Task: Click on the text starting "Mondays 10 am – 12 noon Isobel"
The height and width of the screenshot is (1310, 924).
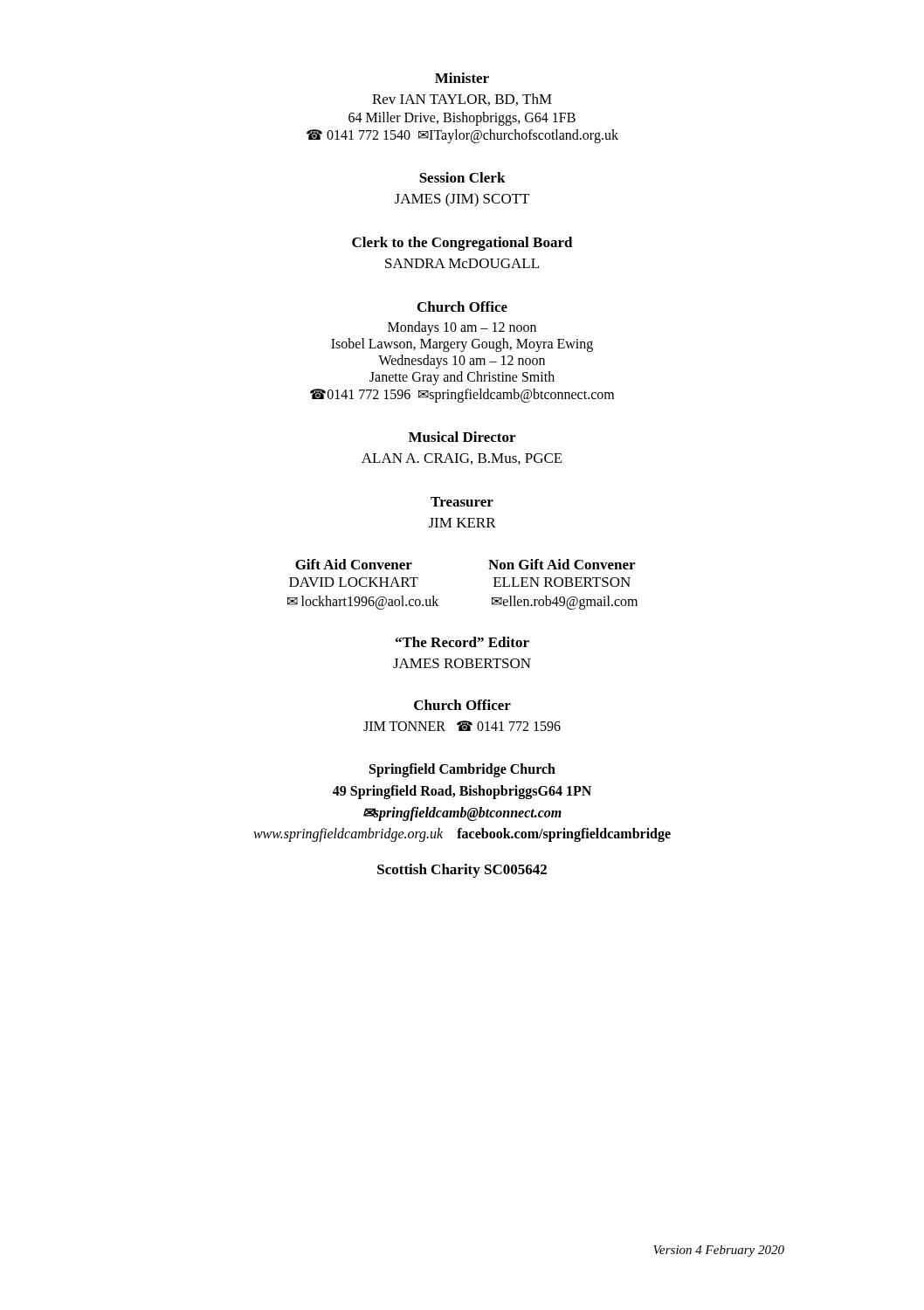Action: pyautogui.click(x=462, y=361)
